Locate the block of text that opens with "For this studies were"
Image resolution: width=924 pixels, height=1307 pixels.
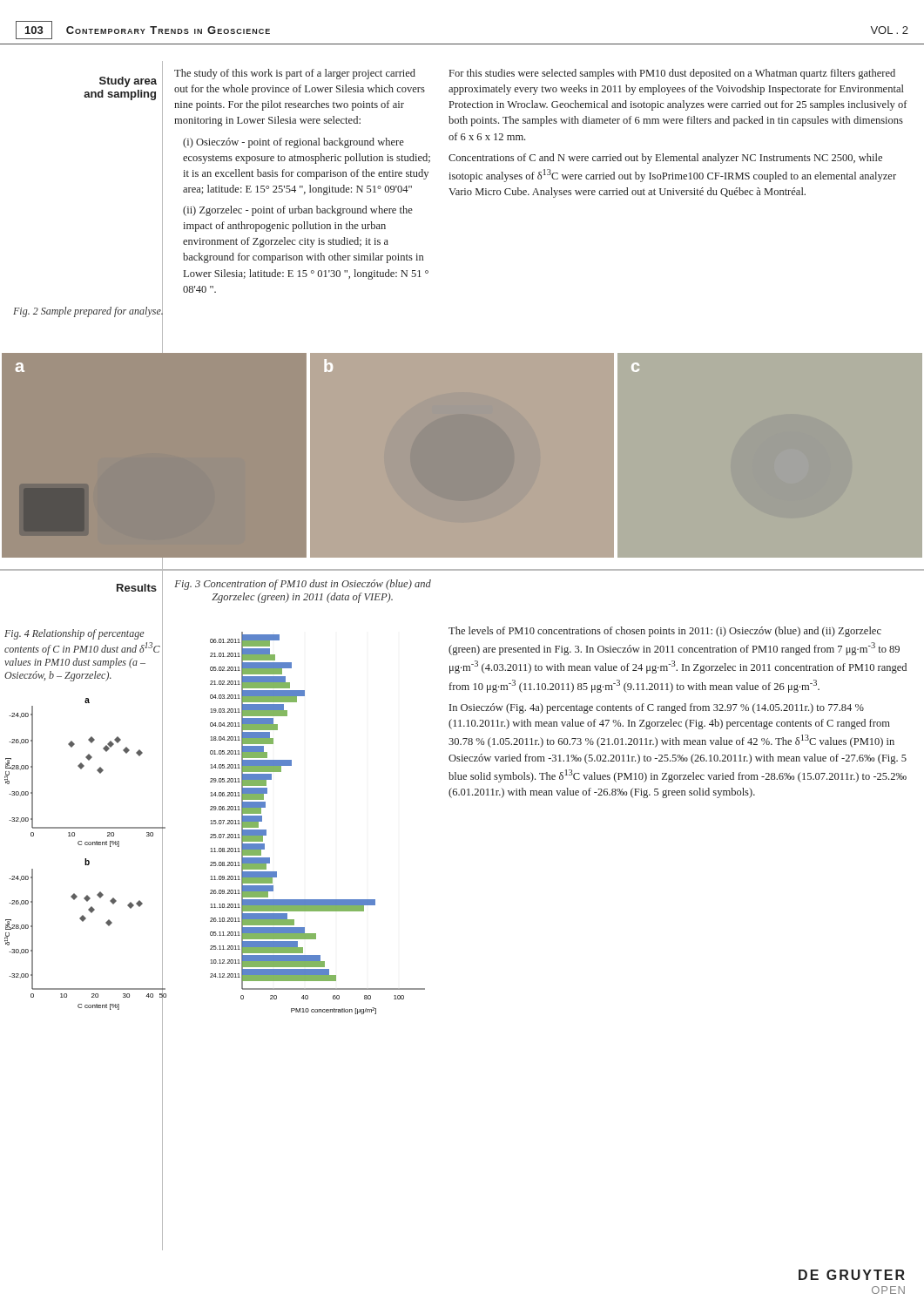(x=681, y=133)
